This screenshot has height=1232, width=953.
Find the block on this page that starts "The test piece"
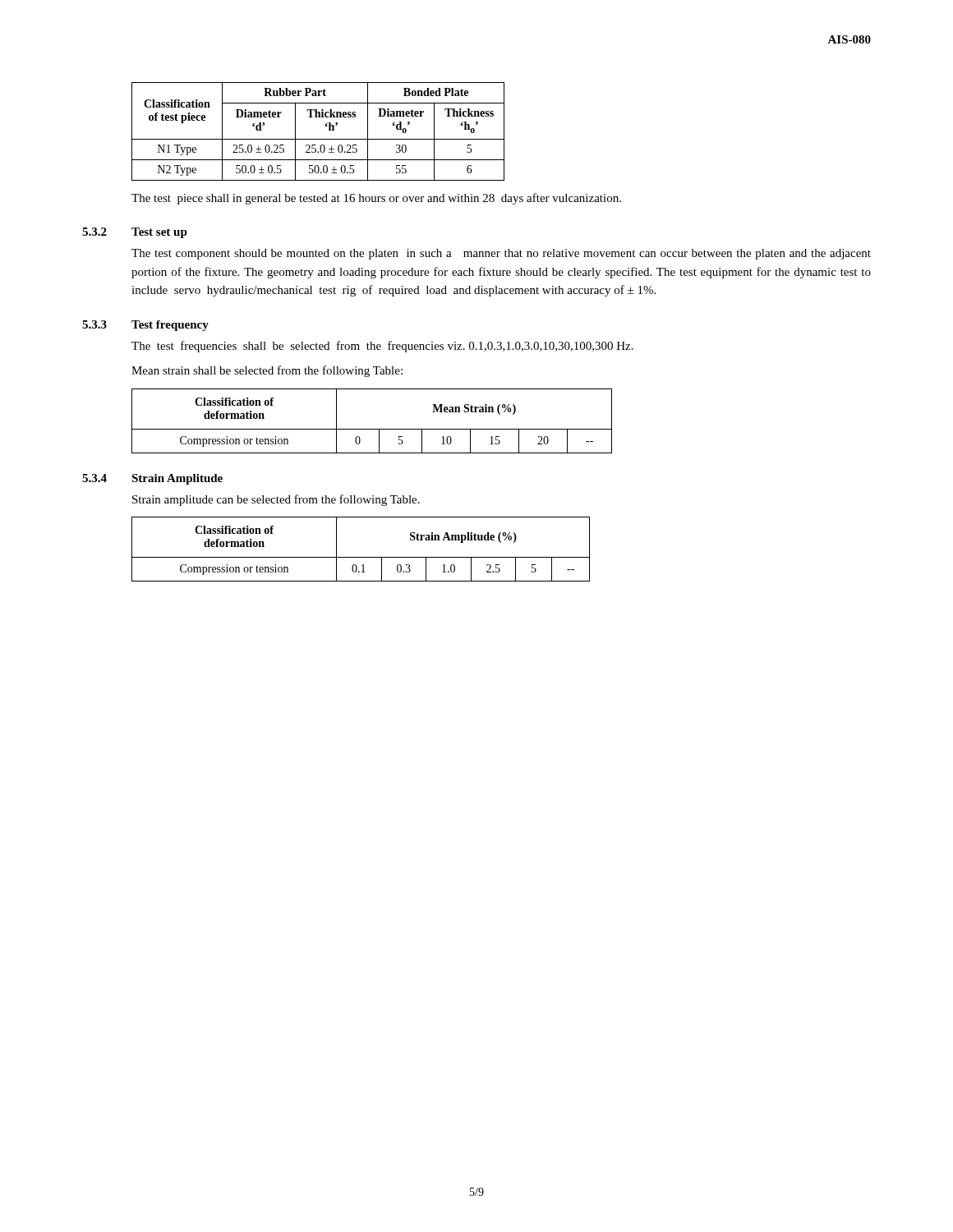click(x=377, y=198)
